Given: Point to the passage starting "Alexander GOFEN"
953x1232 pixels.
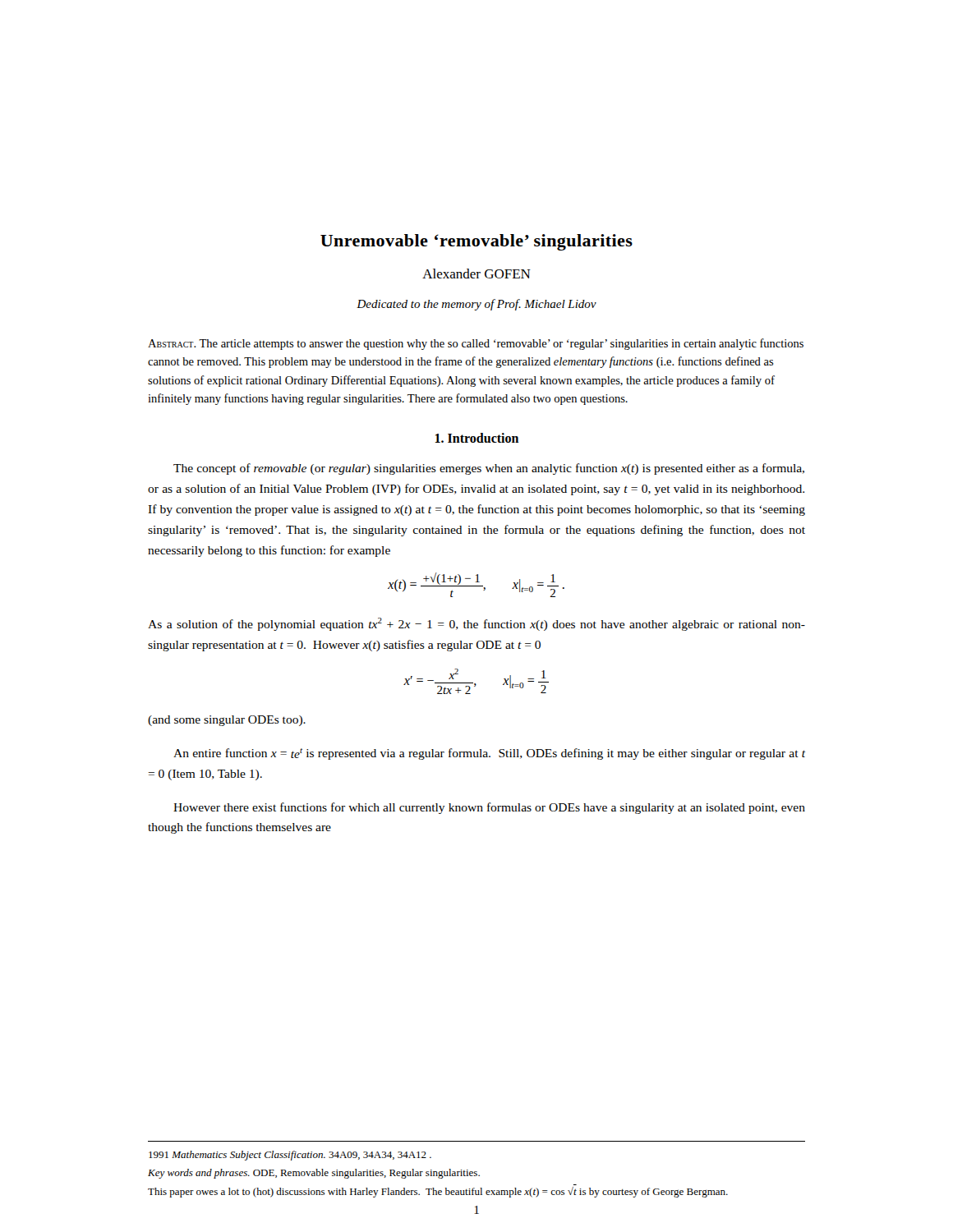Looking at the screenshot, I should [476, 274].
